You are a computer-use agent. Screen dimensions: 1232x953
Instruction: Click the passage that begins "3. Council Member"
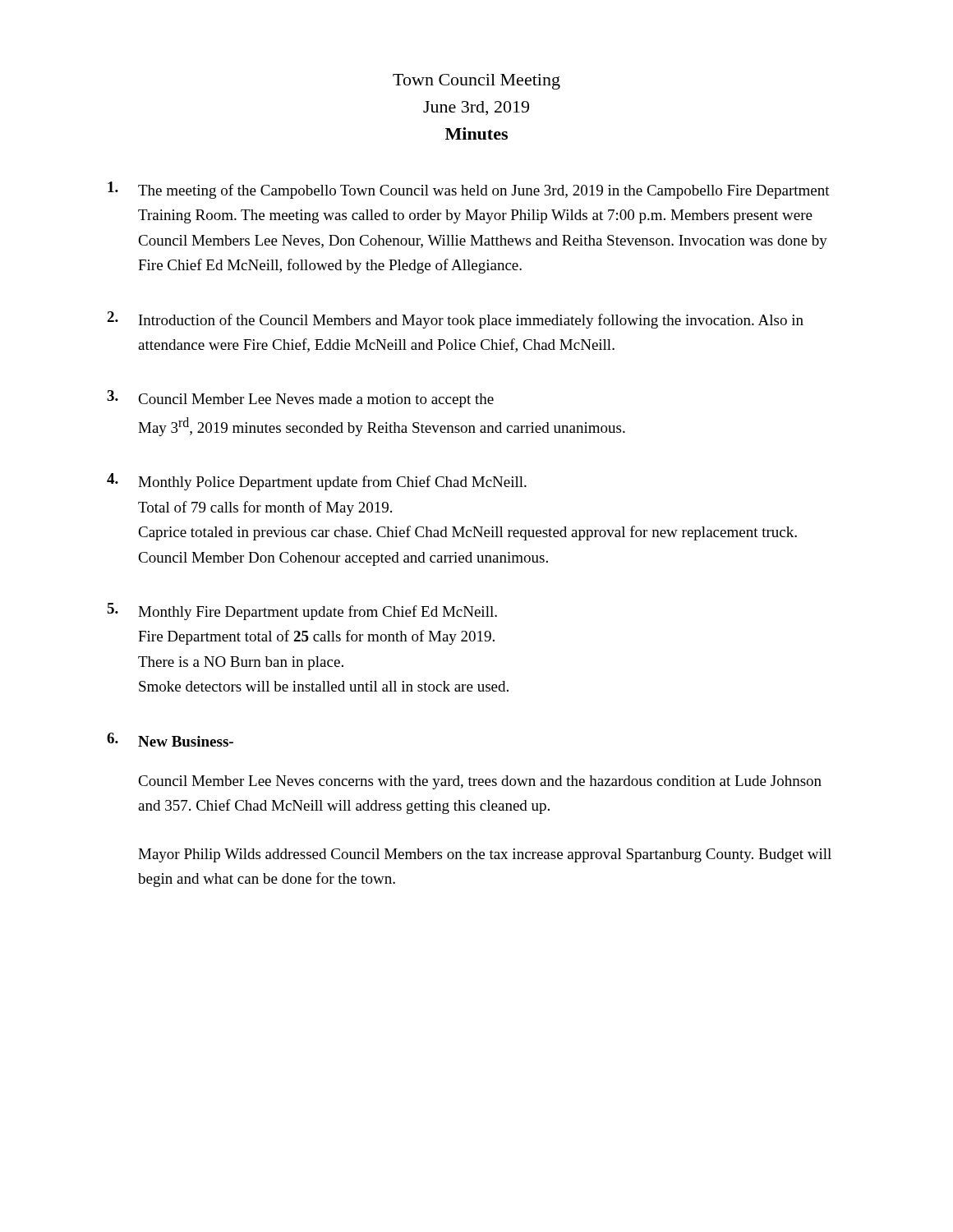[476, 414]
